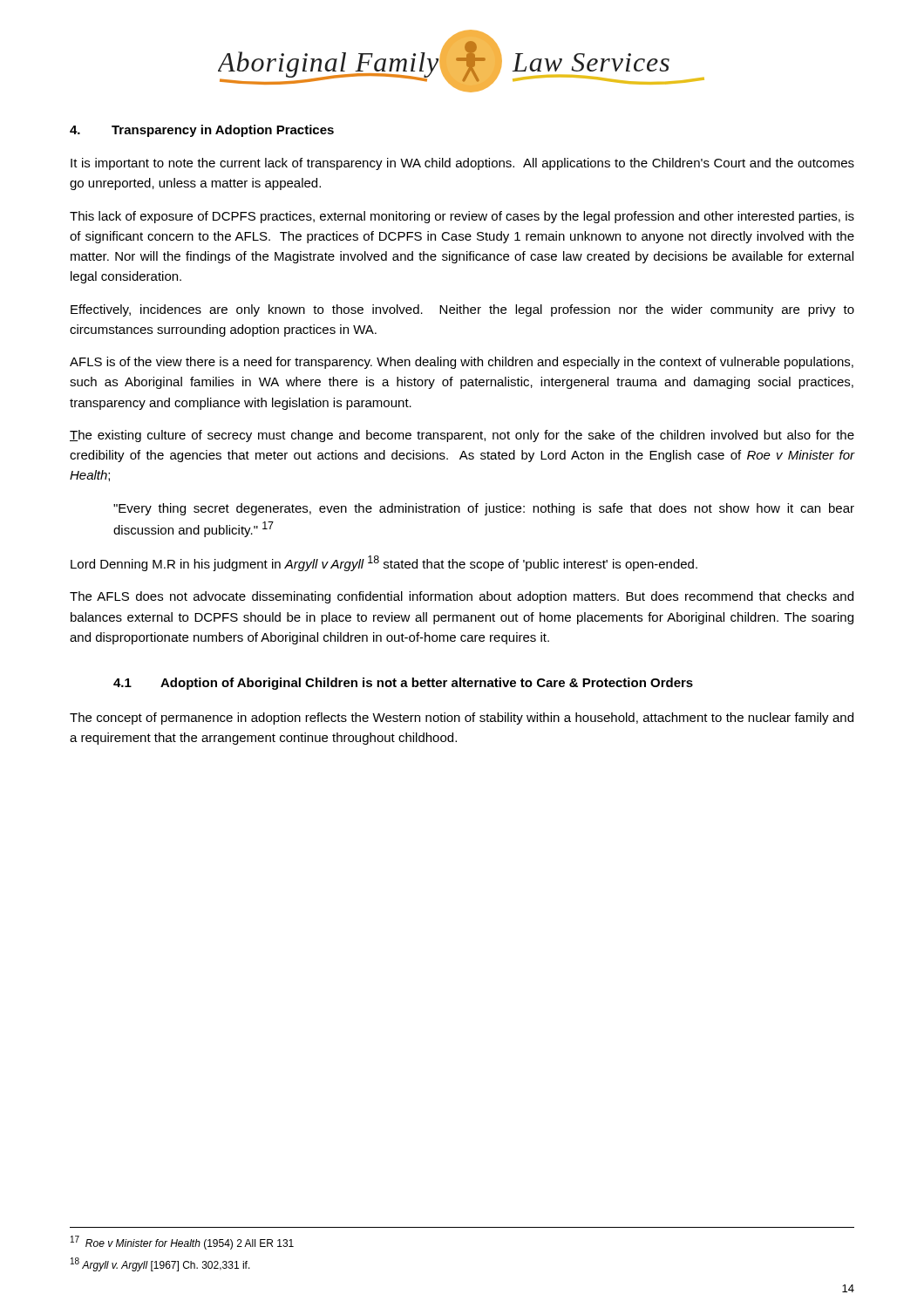This screenshot has width=924, height=1308.
Task: Click on the passage starting "The concept of permanence"
Action: (462, 727)
